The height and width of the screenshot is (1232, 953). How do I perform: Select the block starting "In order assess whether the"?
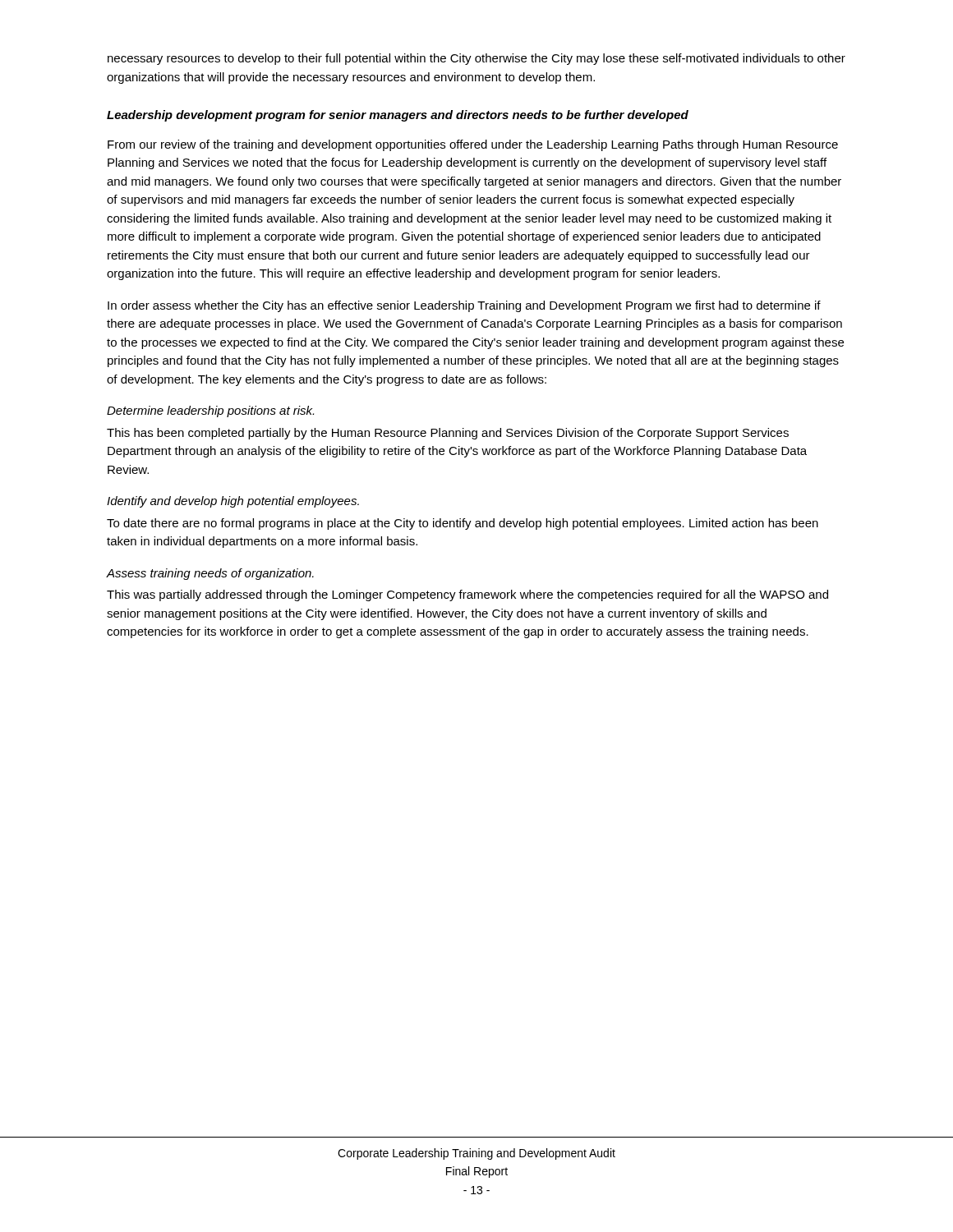pyautogui.click(x=476, y=342)
